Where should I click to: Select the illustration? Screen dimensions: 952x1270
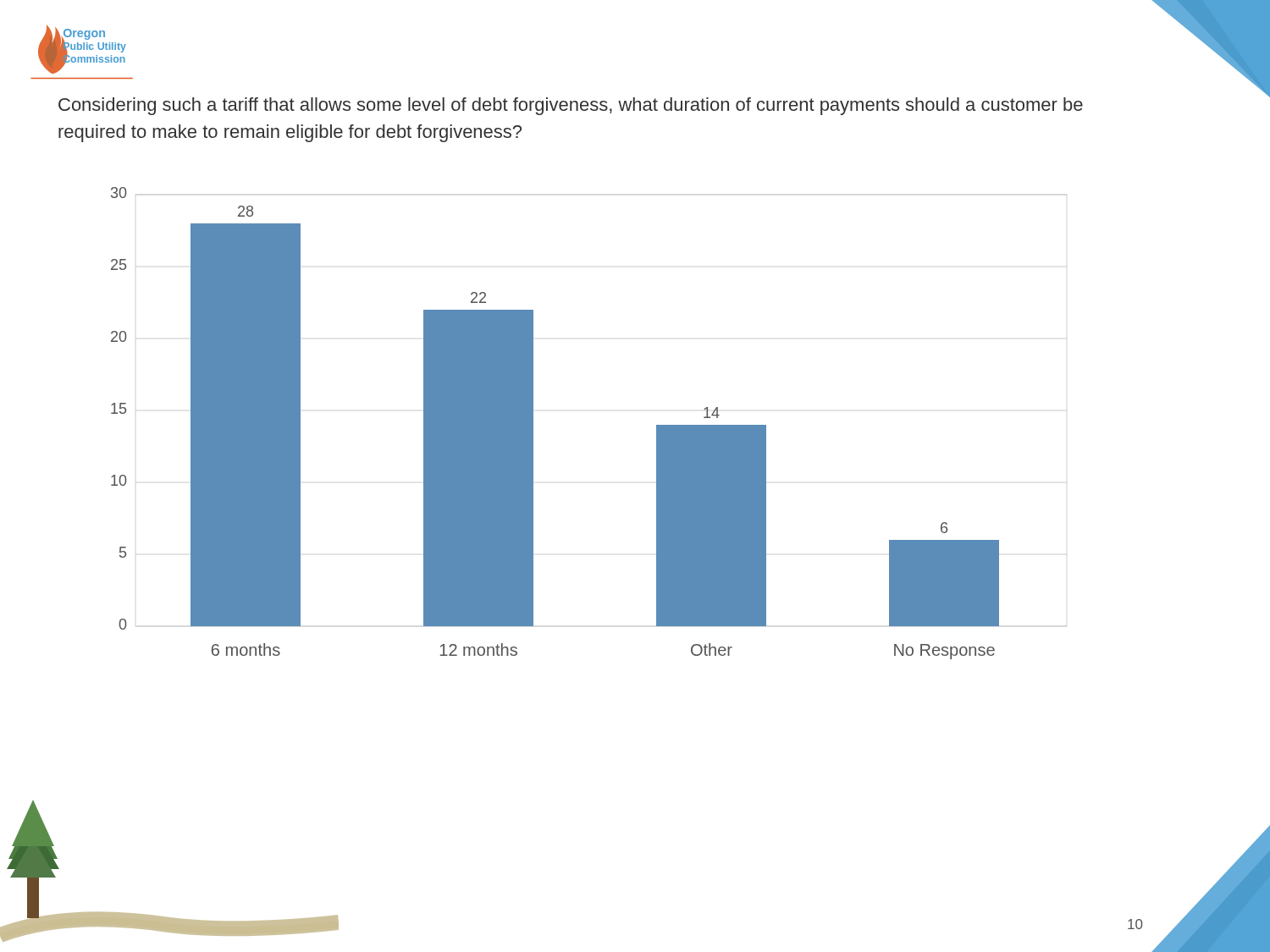click(169, 876)
